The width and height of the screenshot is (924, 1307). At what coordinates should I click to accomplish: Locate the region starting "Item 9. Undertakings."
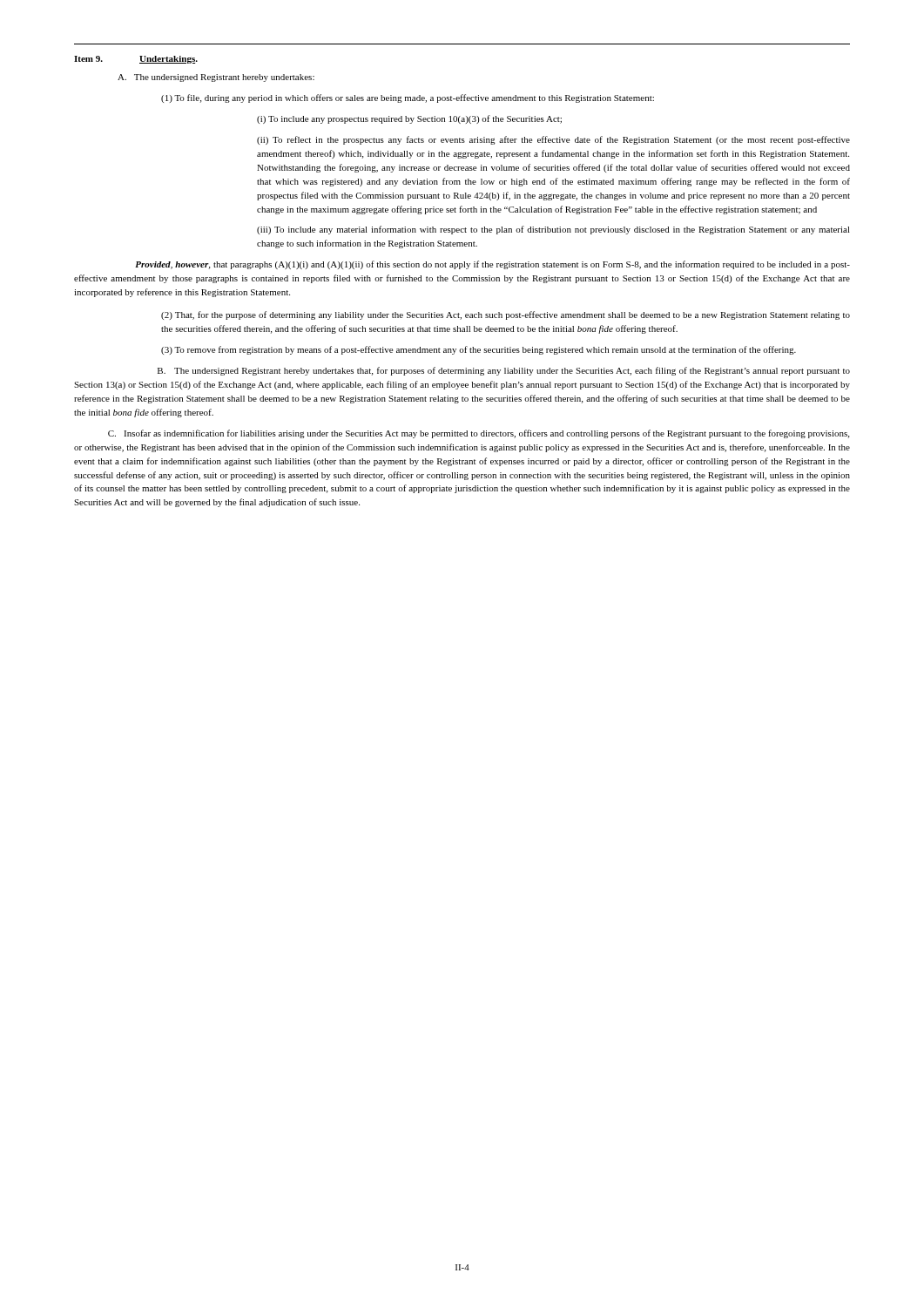(x=136, y=58)
